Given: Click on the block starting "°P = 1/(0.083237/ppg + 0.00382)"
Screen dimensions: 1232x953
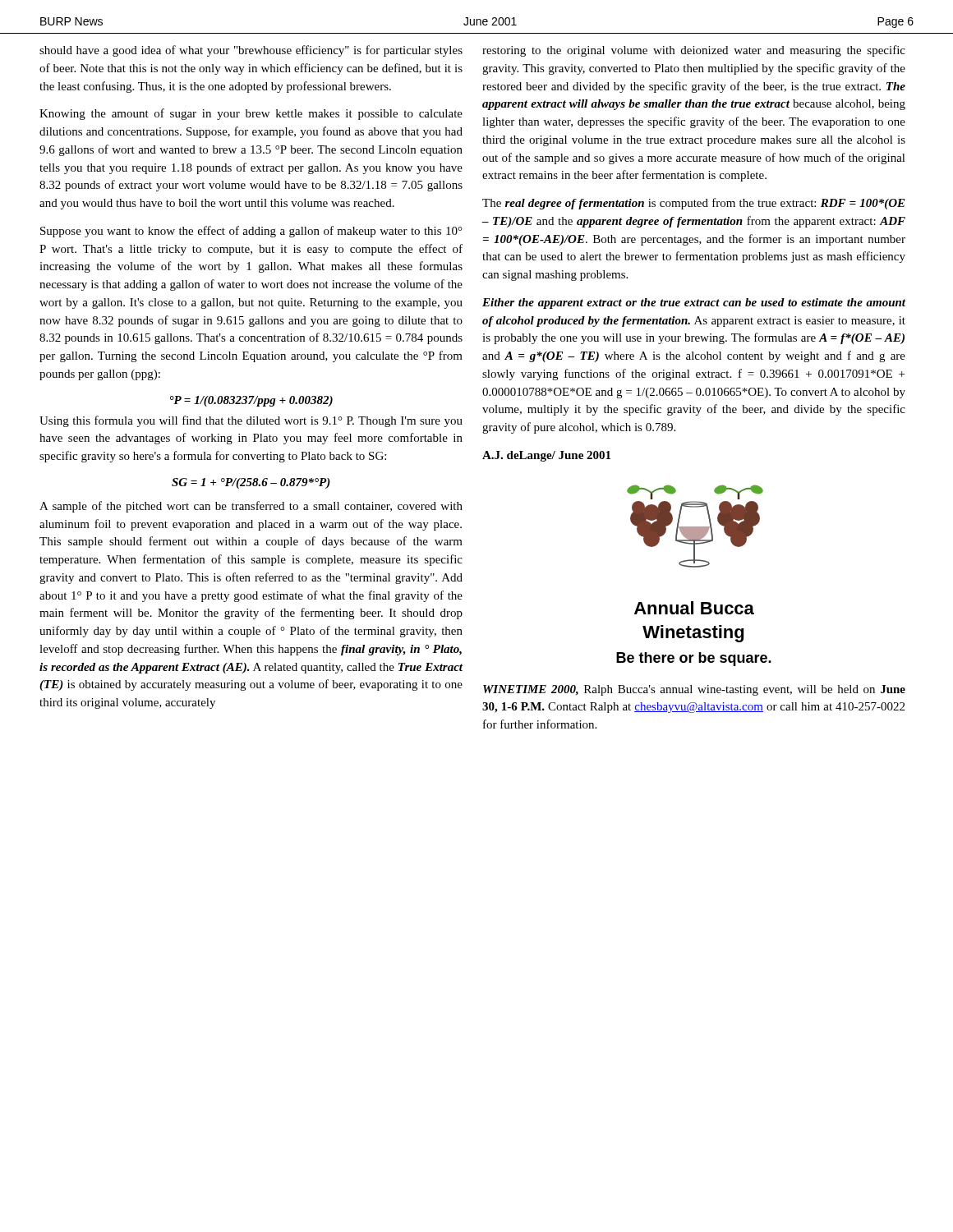Looking at the screenshot, I should [251, 400].
